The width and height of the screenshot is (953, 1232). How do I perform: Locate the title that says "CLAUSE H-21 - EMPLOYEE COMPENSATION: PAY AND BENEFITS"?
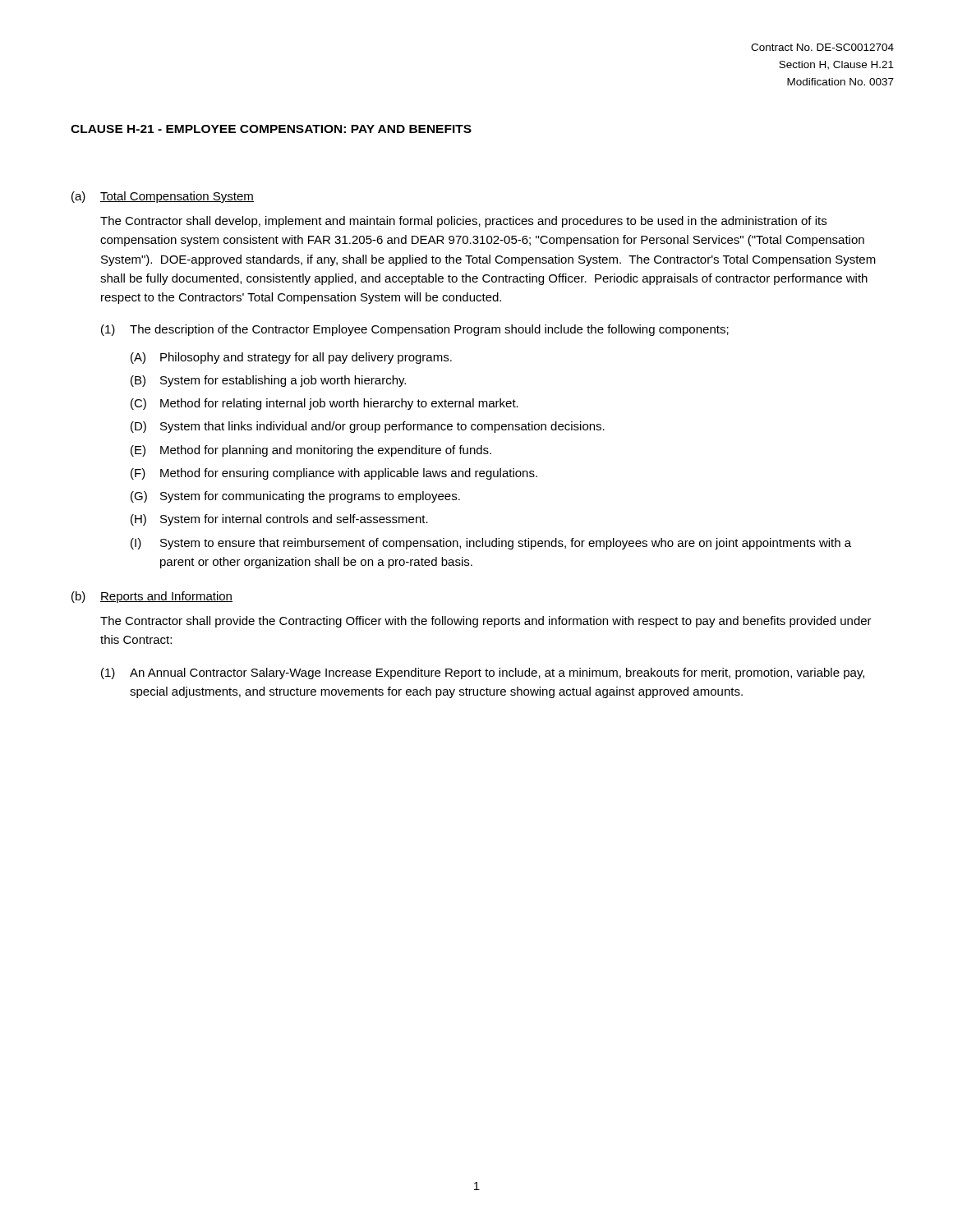point(476,129)
